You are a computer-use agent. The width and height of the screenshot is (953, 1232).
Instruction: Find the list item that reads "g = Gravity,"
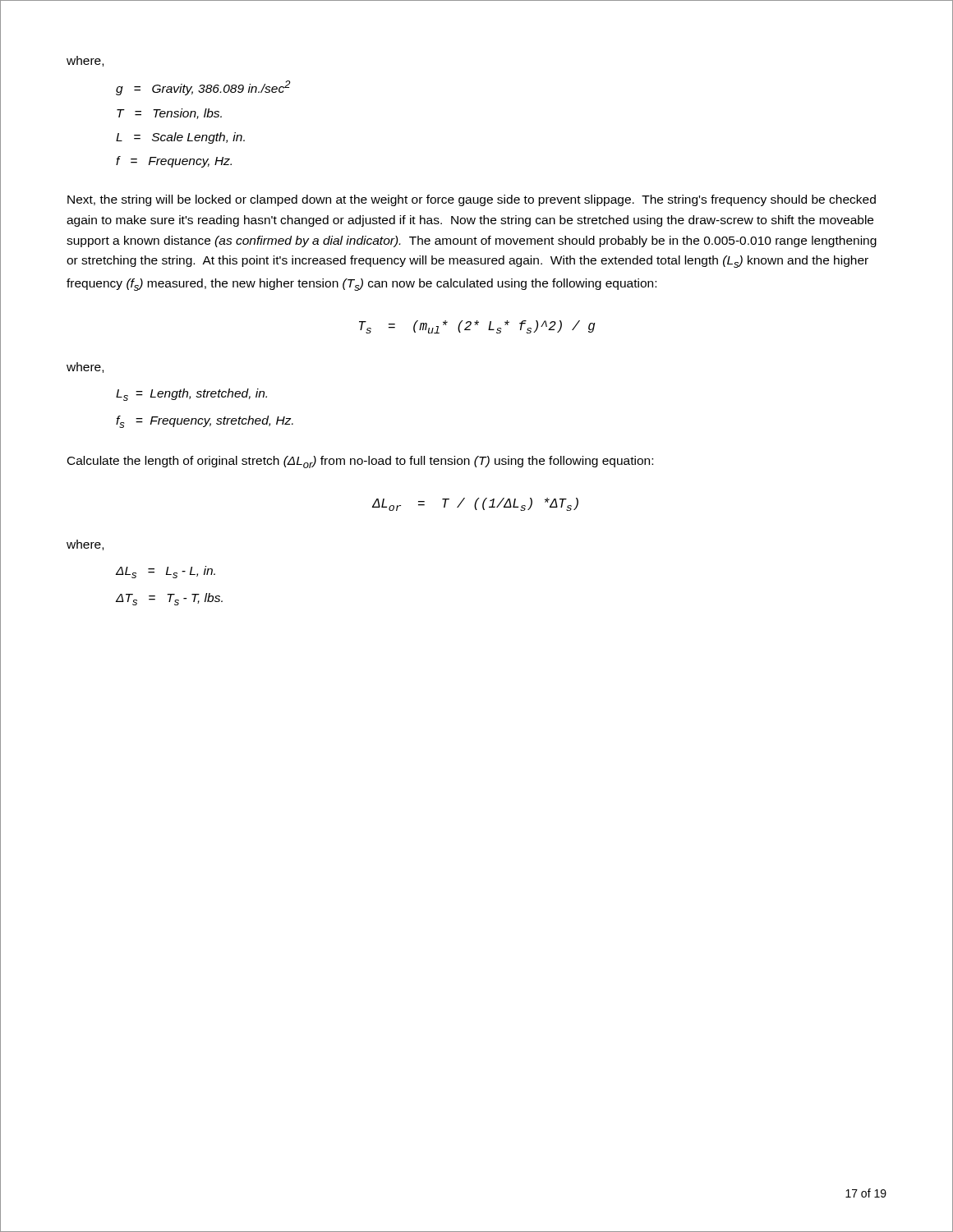pos(203,88)
